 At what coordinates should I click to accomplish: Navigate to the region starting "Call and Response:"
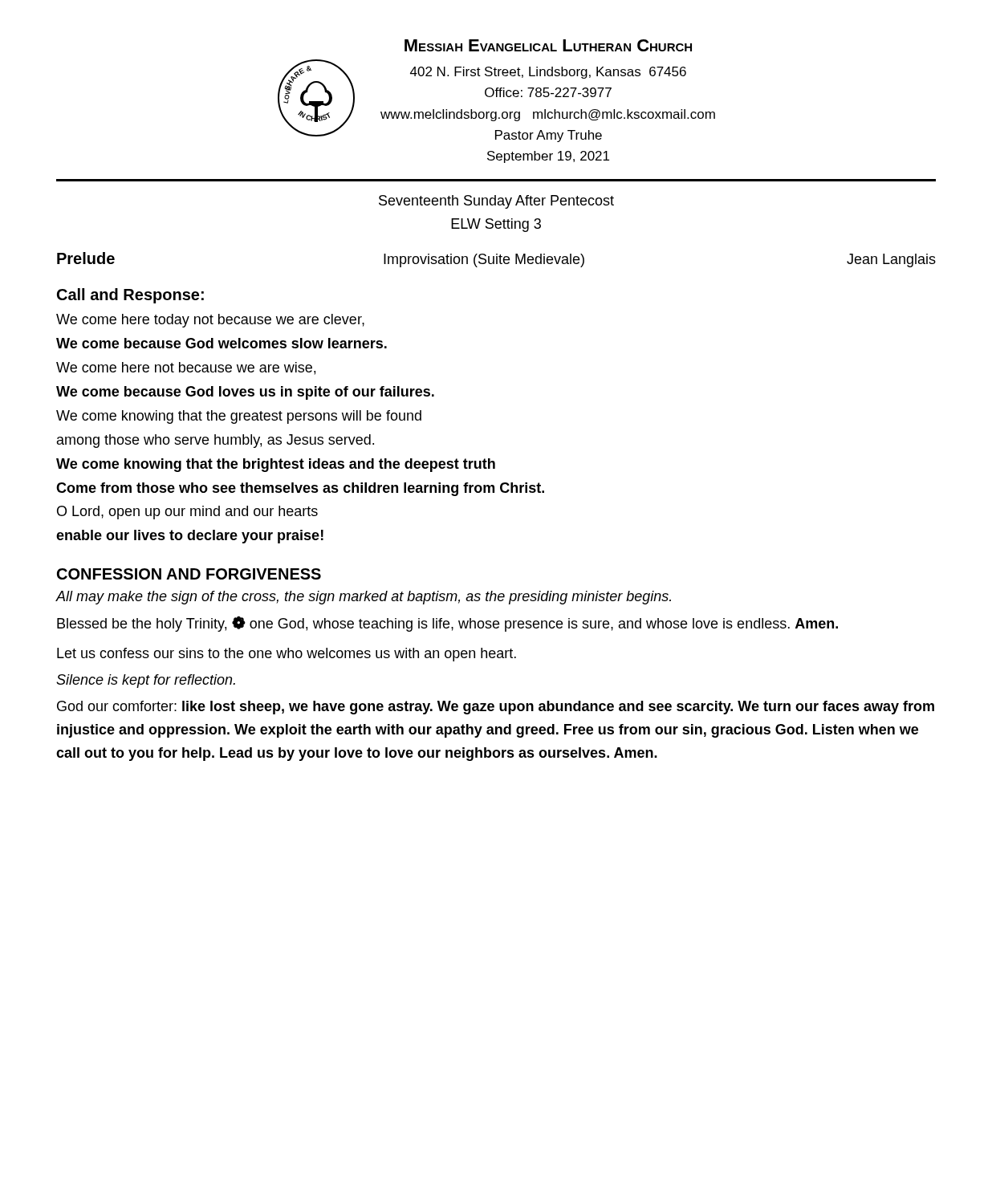[x=131, y=295]
